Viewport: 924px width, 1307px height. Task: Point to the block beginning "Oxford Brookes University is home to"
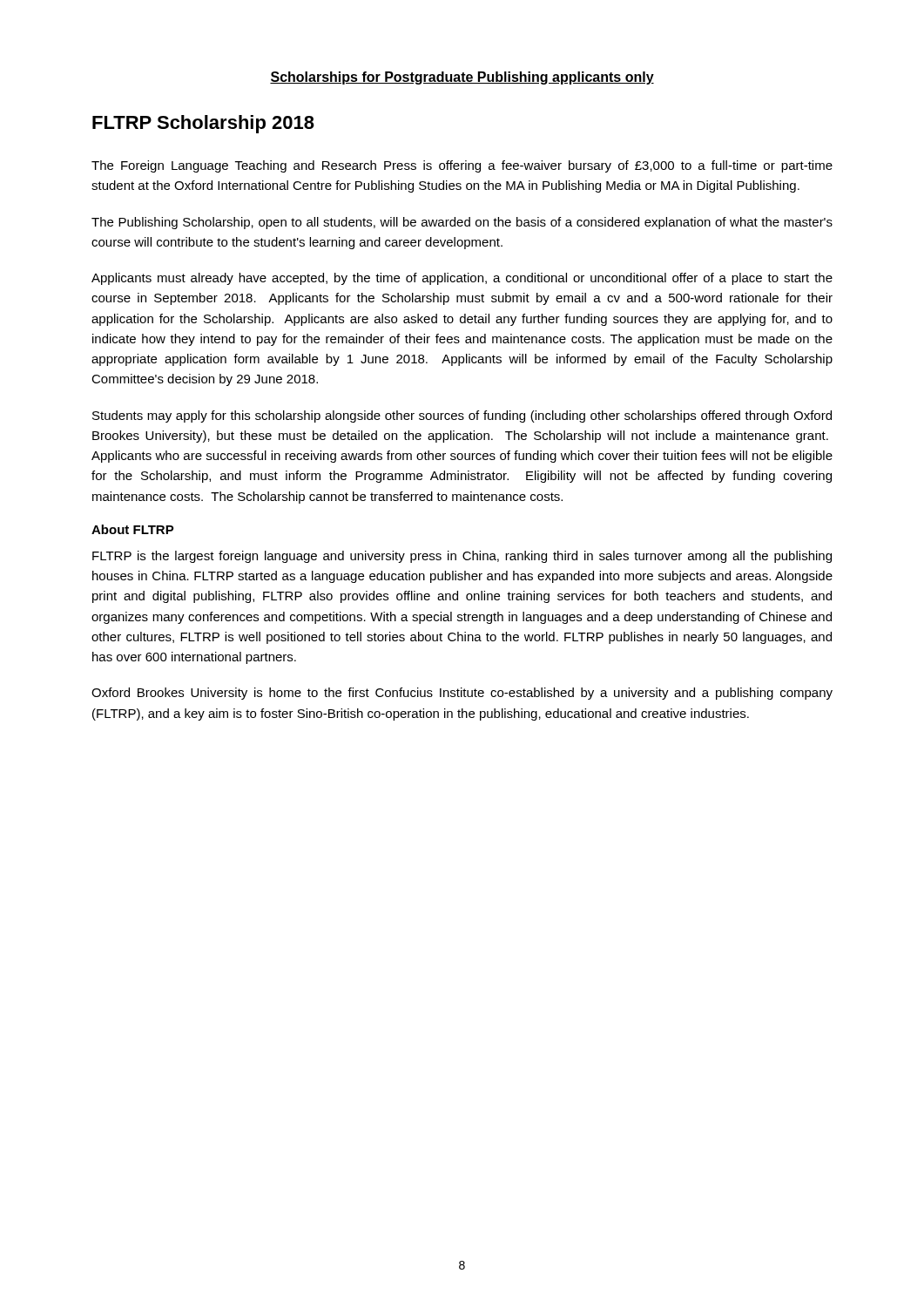click(x=462, y=703)
